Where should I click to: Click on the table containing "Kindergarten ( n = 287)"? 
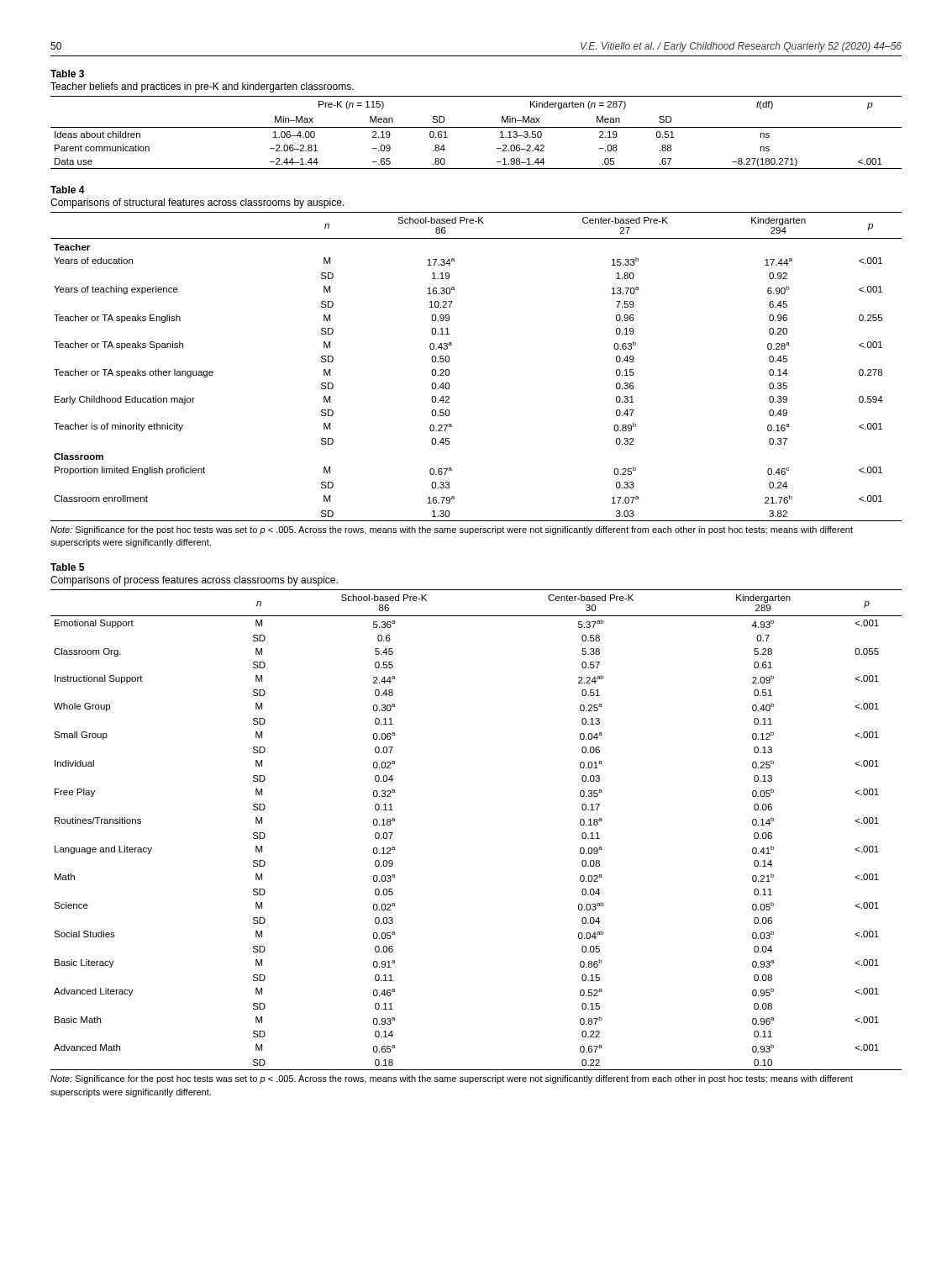click(x=476, y=132)
